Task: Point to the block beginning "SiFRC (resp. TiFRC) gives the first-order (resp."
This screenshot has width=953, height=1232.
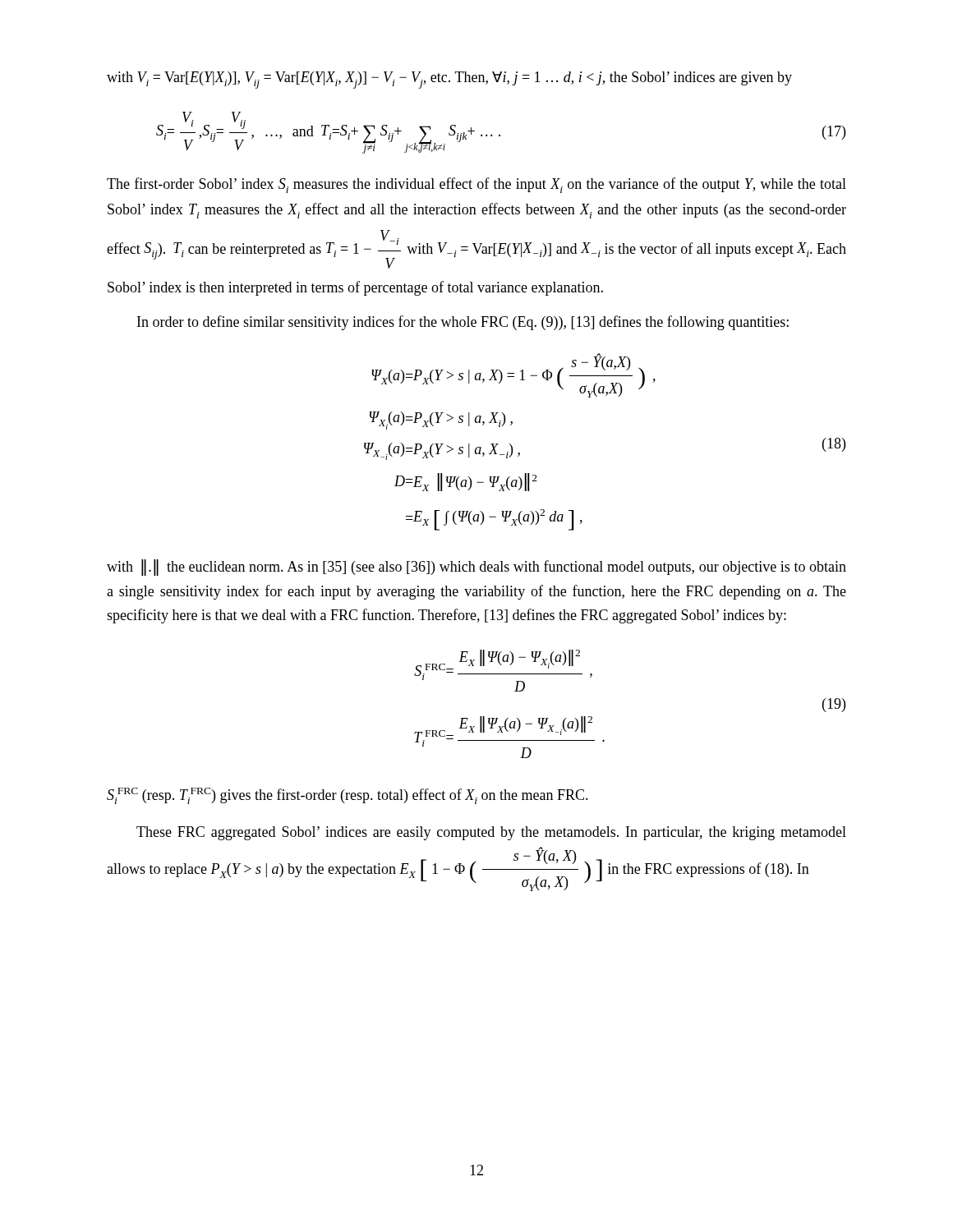Action: coord(476,796)
